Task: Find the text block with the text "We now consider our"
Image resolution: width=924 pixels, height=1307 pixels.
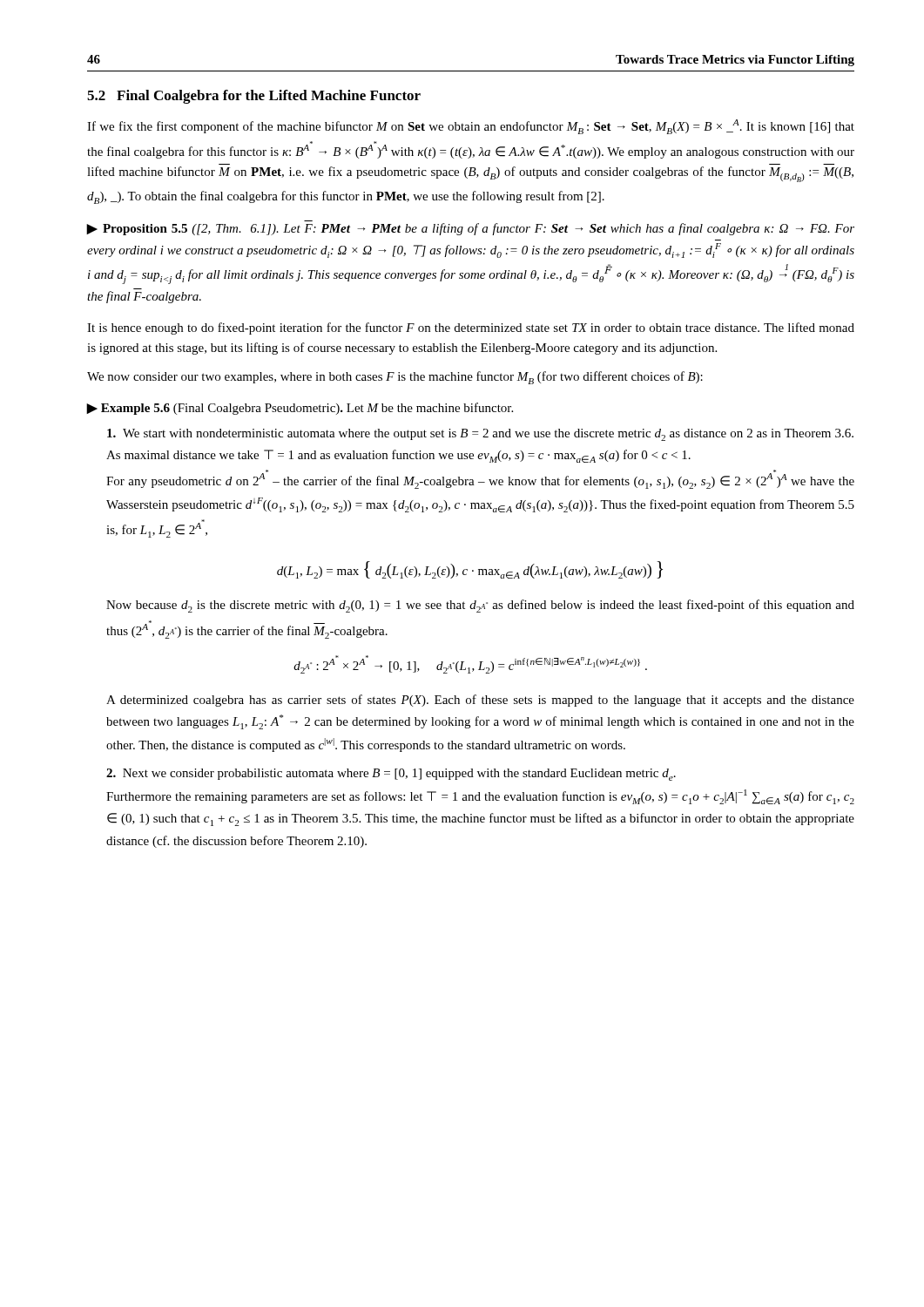Action: 395,378
